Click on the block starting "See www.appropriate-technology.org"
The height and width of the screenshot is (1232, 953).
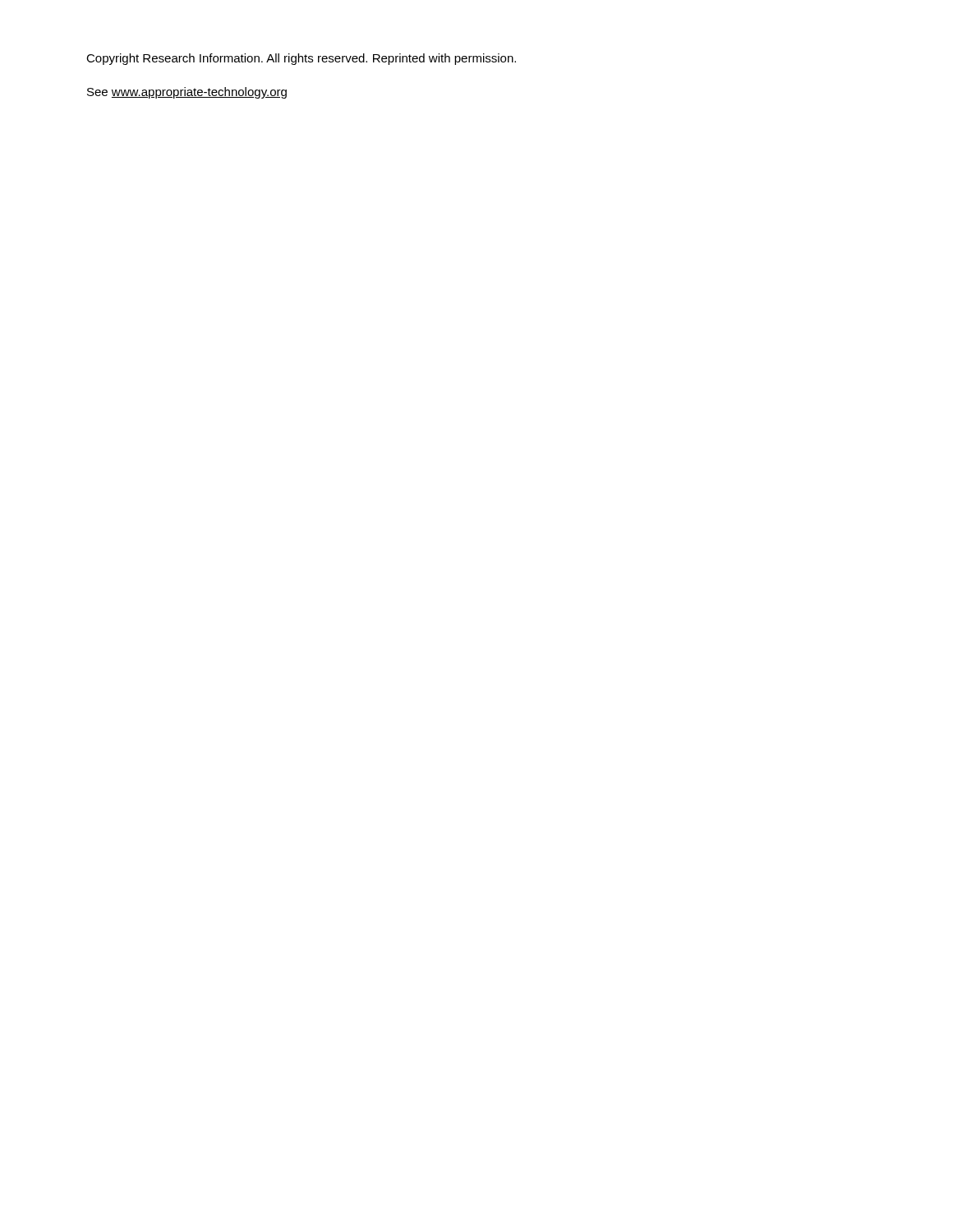click(187, 91)
